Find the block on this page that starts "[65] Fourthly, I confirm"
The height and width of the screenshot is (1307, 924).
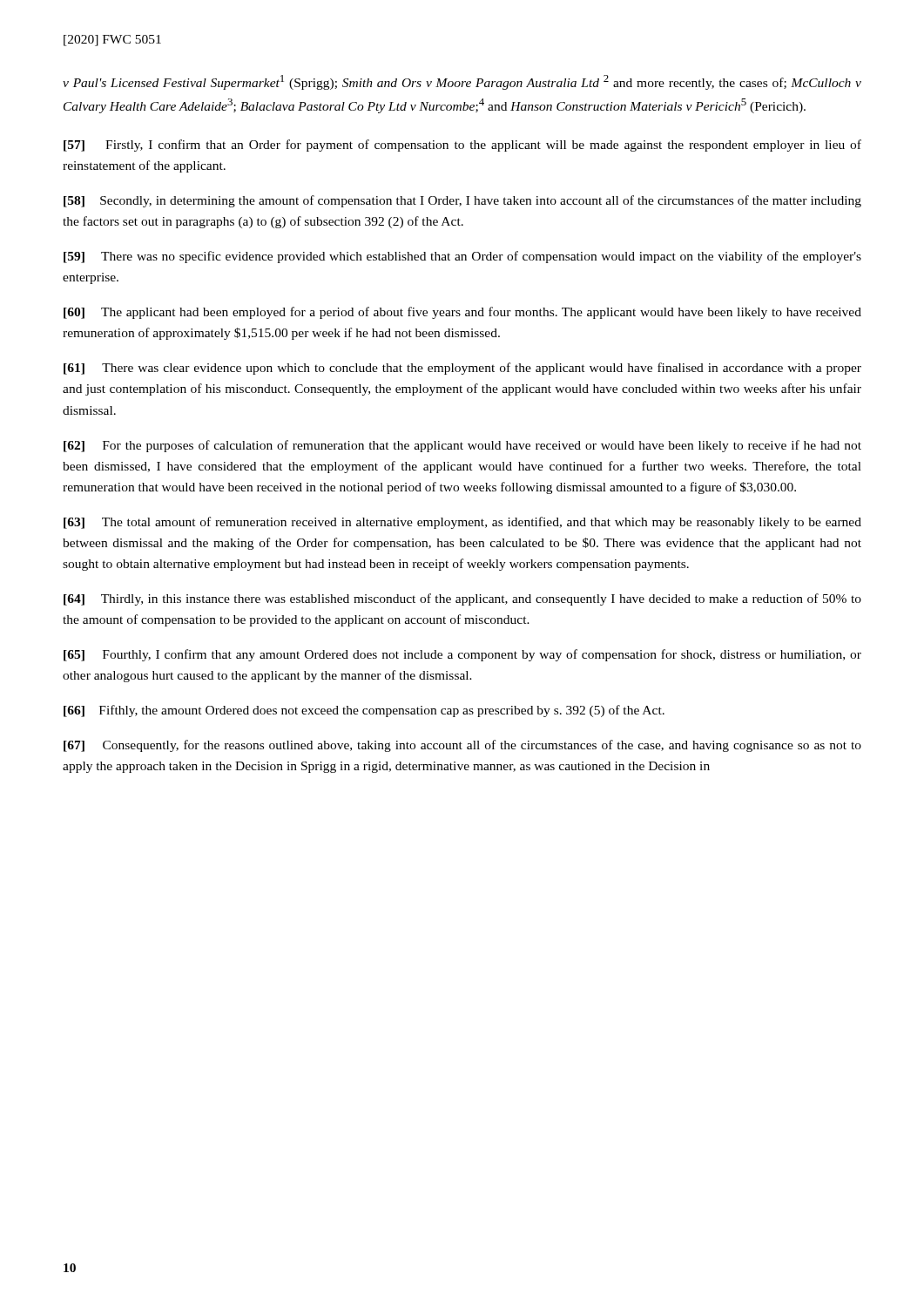coord(462,664)
